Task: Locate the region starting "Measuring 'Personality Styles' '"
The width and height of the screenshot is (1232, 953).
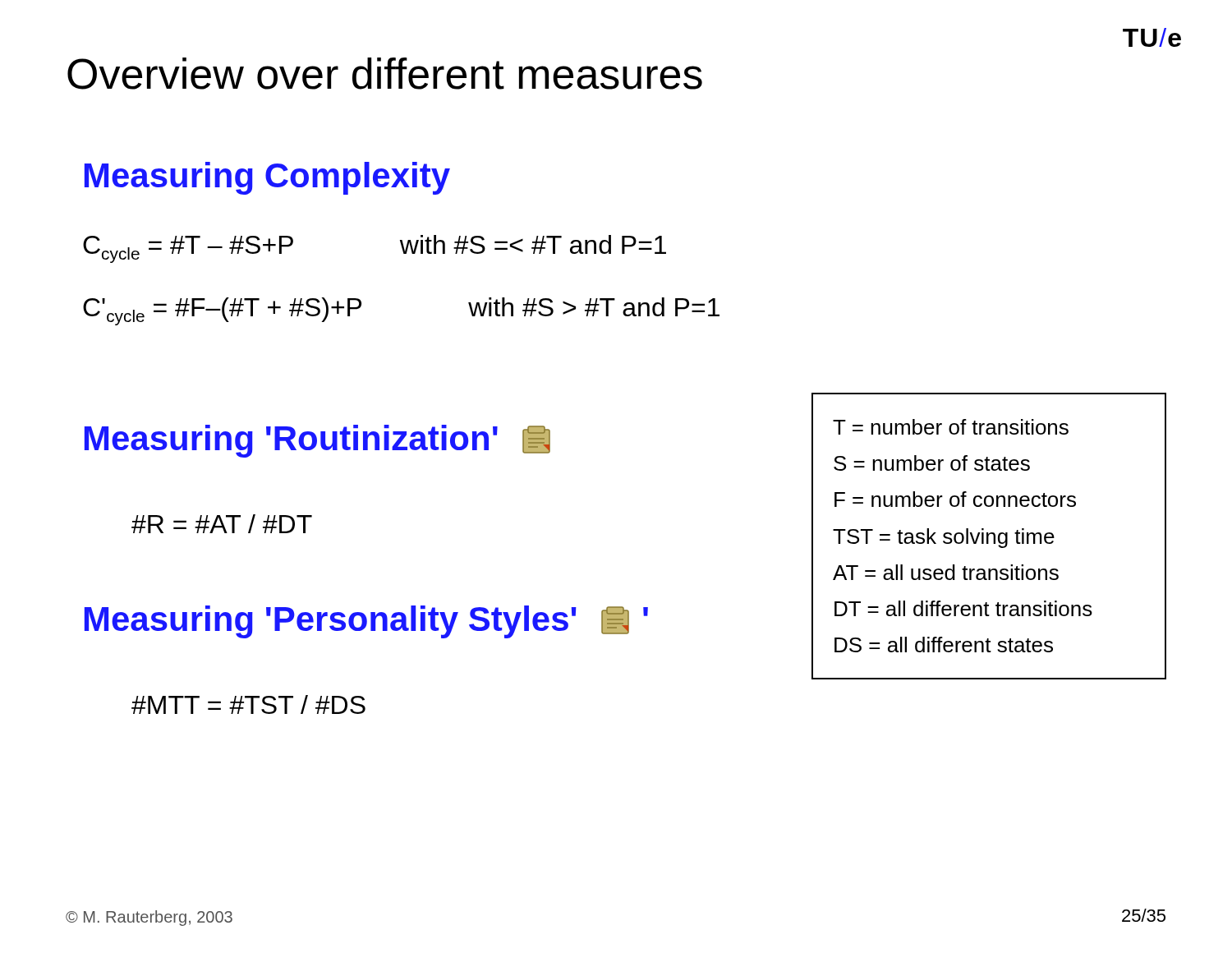Action: pos(366,619)
